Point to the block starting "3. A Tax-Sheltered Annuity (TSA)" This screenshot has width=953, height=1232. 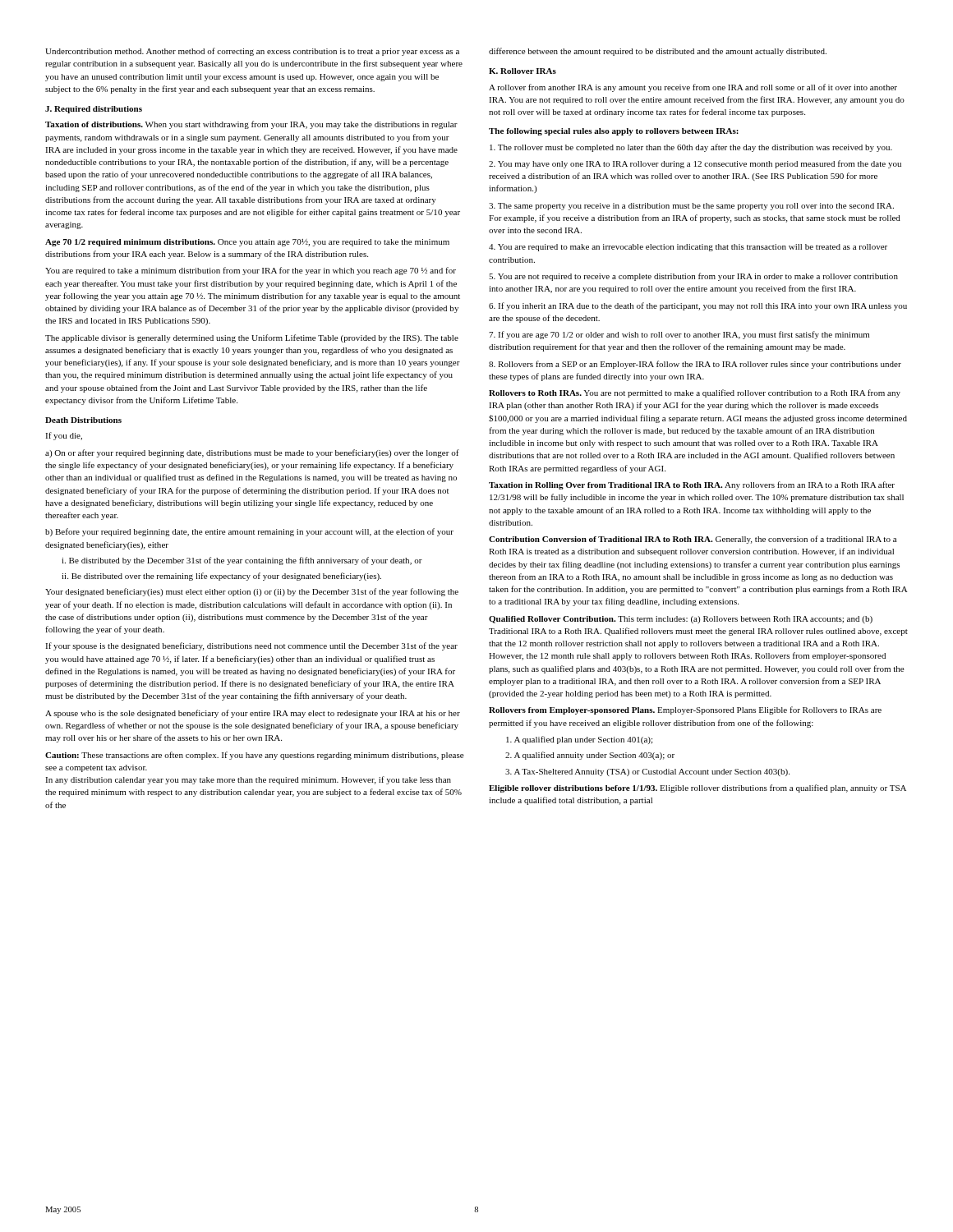click(x=648, y=771)
